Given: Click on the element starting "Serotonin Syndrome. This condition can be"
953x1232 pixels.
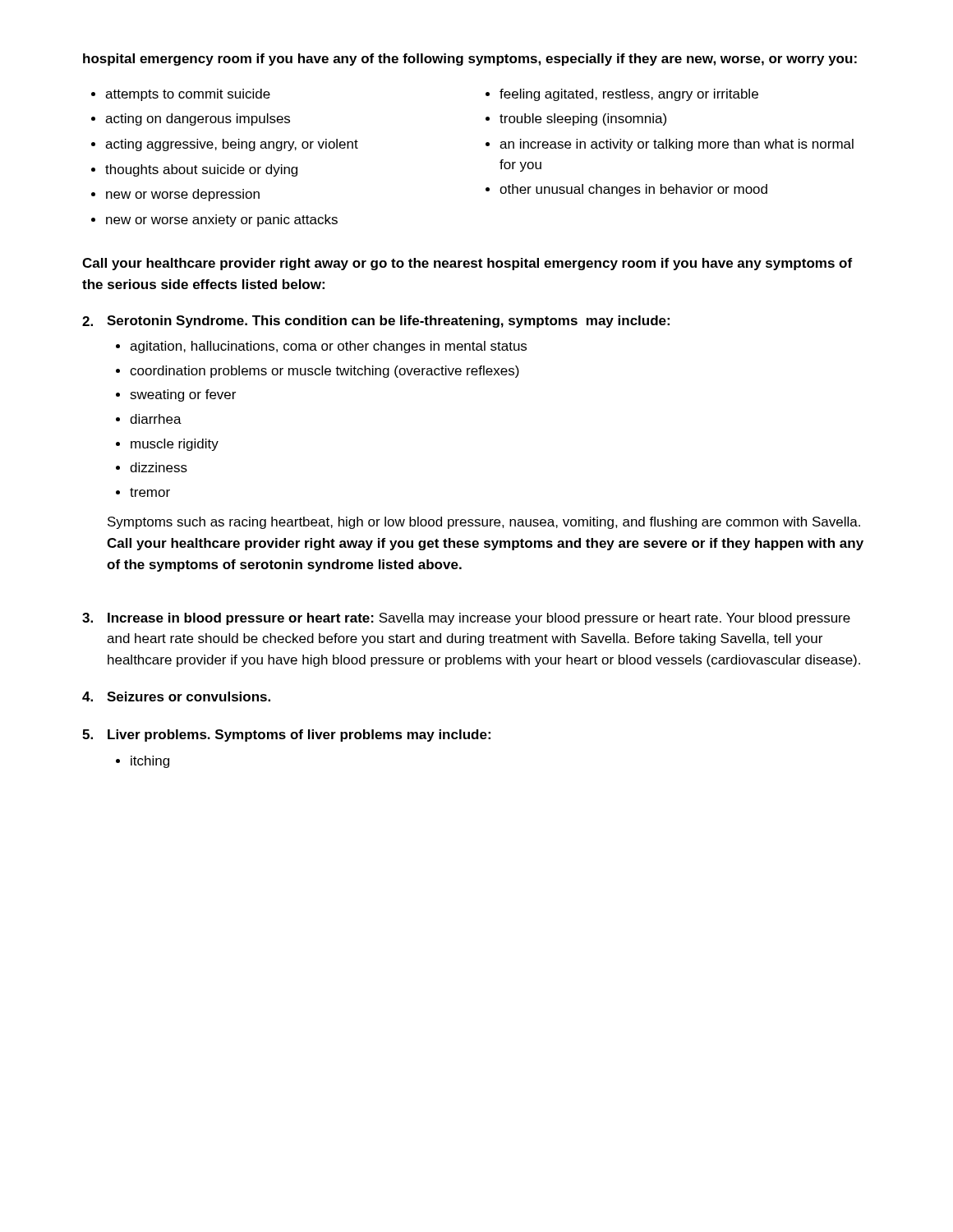Looking at the screenshot, I should click(x=389, y=321).
